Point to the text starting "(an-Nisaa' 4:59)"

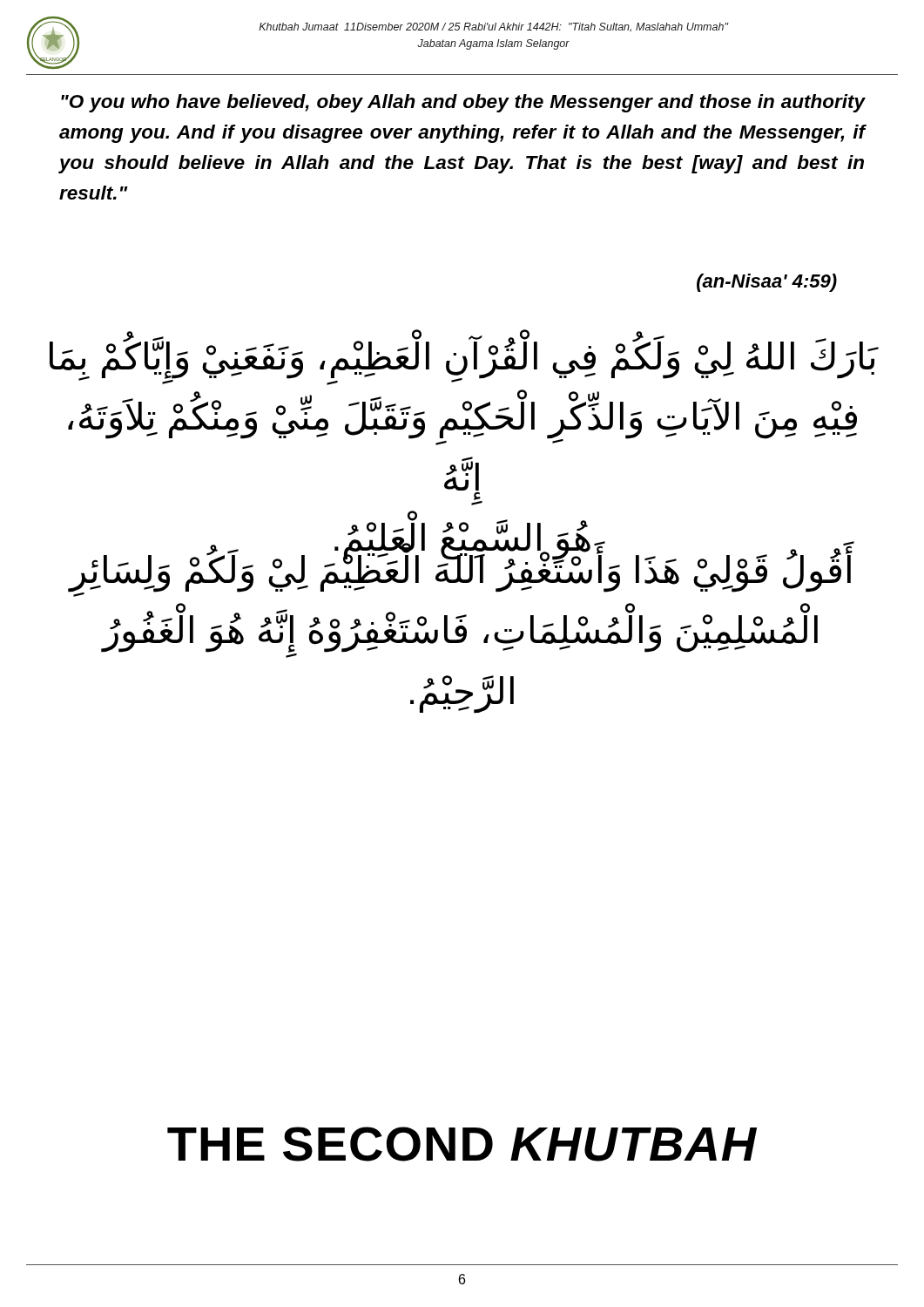click(x=766, y=281)
